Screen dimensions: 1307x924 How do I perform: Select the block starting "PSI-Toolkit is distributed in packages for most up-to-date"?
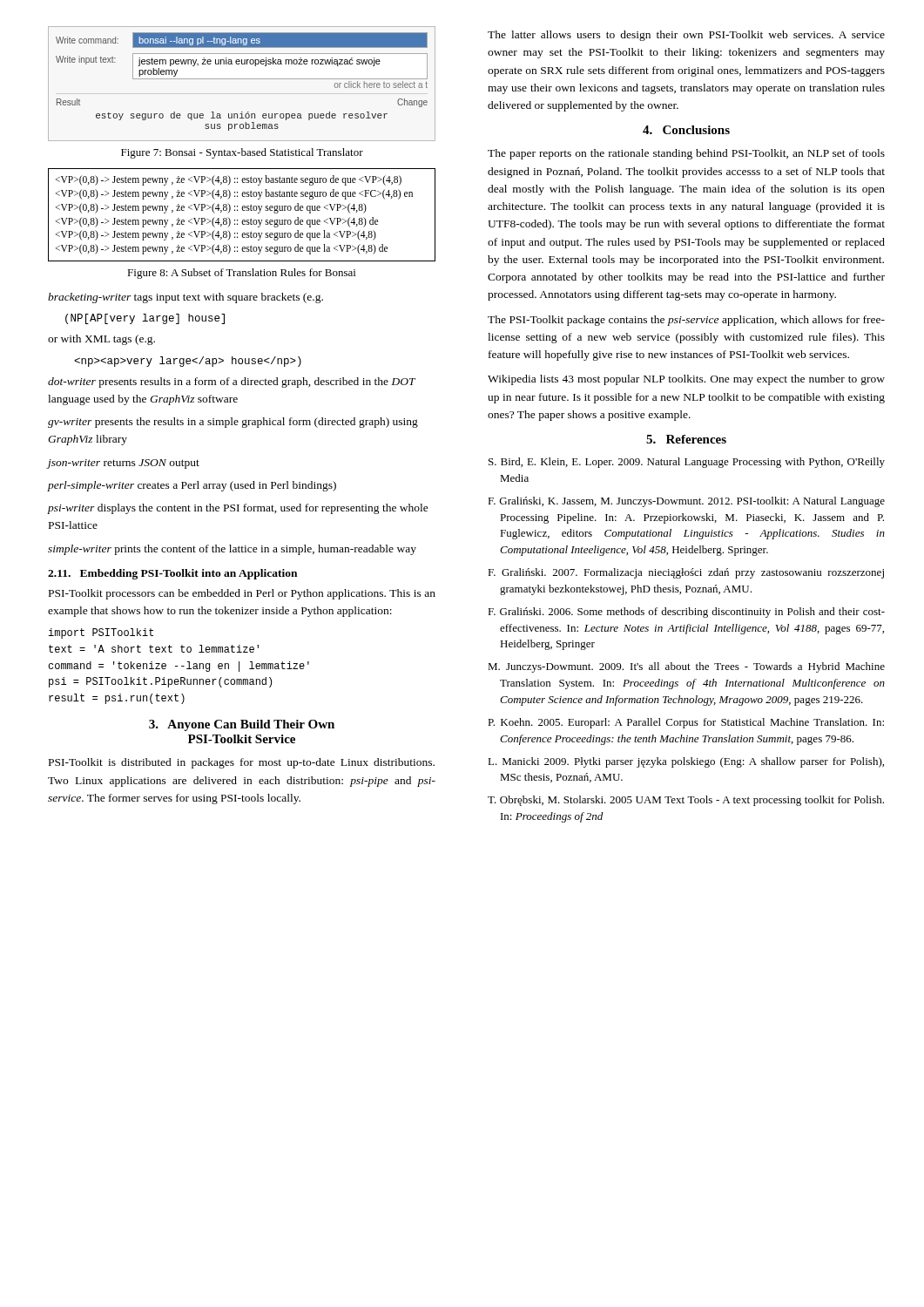(242, 780)
